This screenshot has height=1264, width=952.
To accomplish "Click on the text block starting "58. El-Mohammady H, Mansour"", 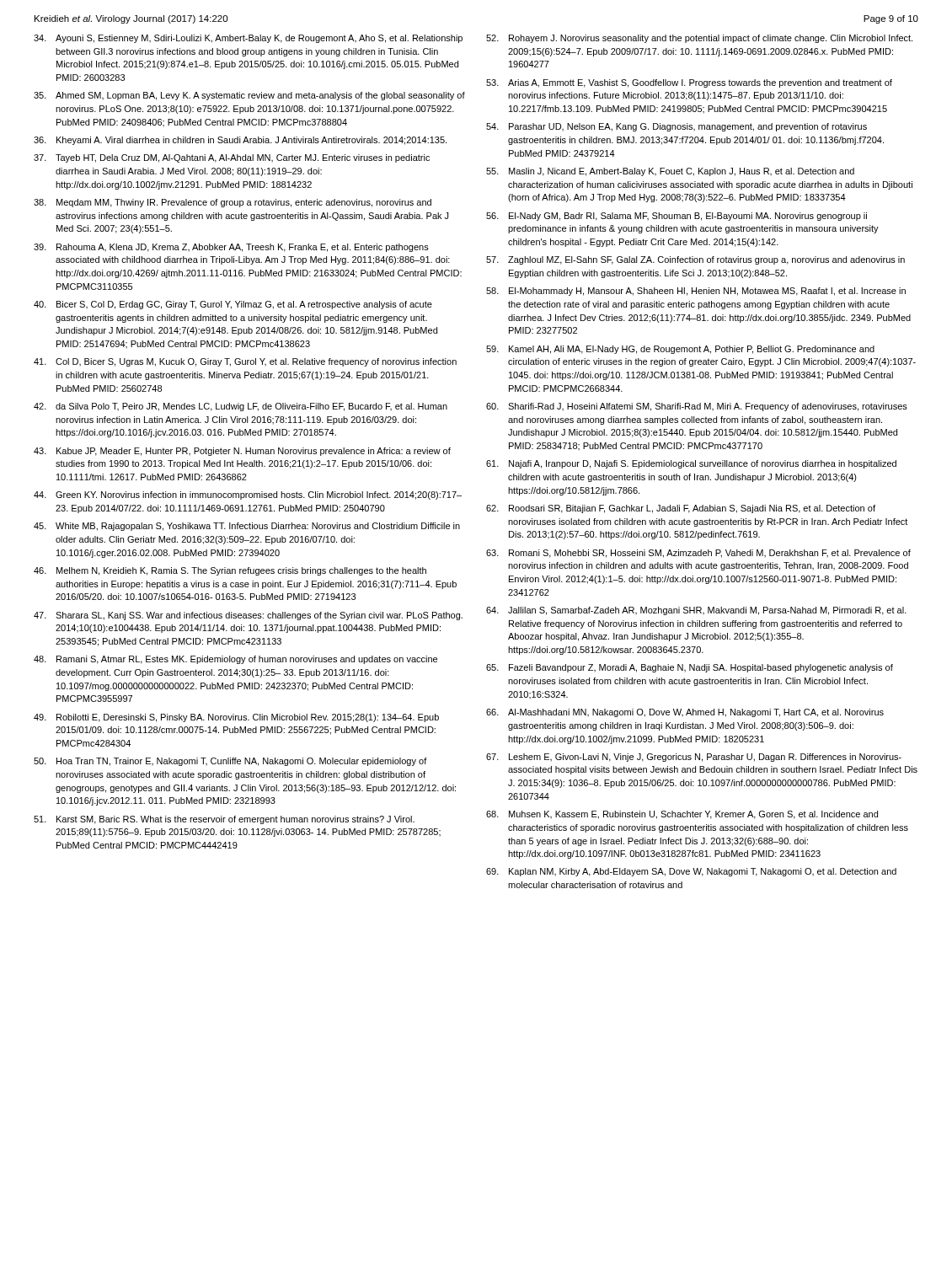I will coord(702,312).
